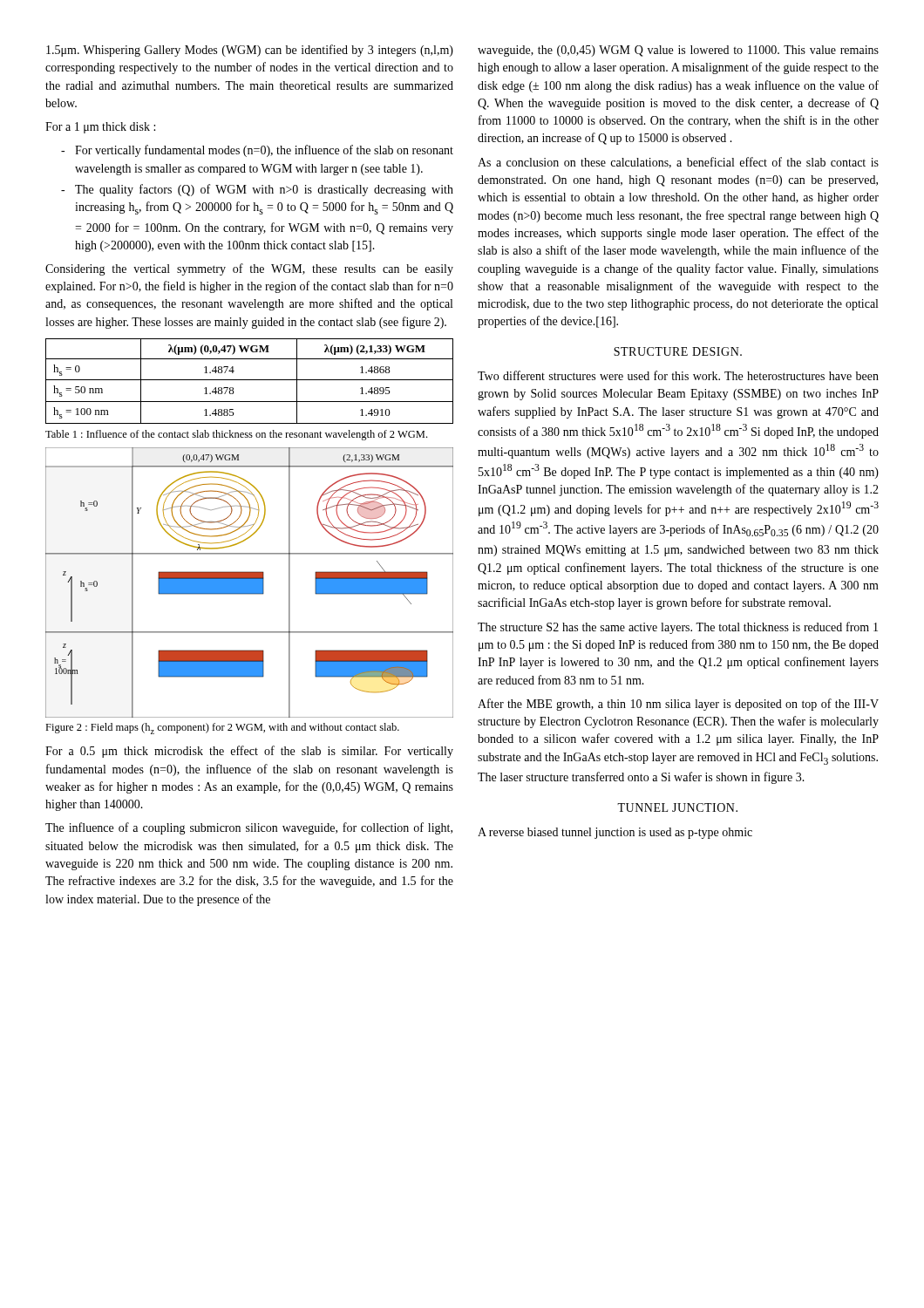Find the element starting "waveguide, the (0,0,45) WGM Q value is lowered"
This screenshot has height=1308, width=924.
pos(678,187)
